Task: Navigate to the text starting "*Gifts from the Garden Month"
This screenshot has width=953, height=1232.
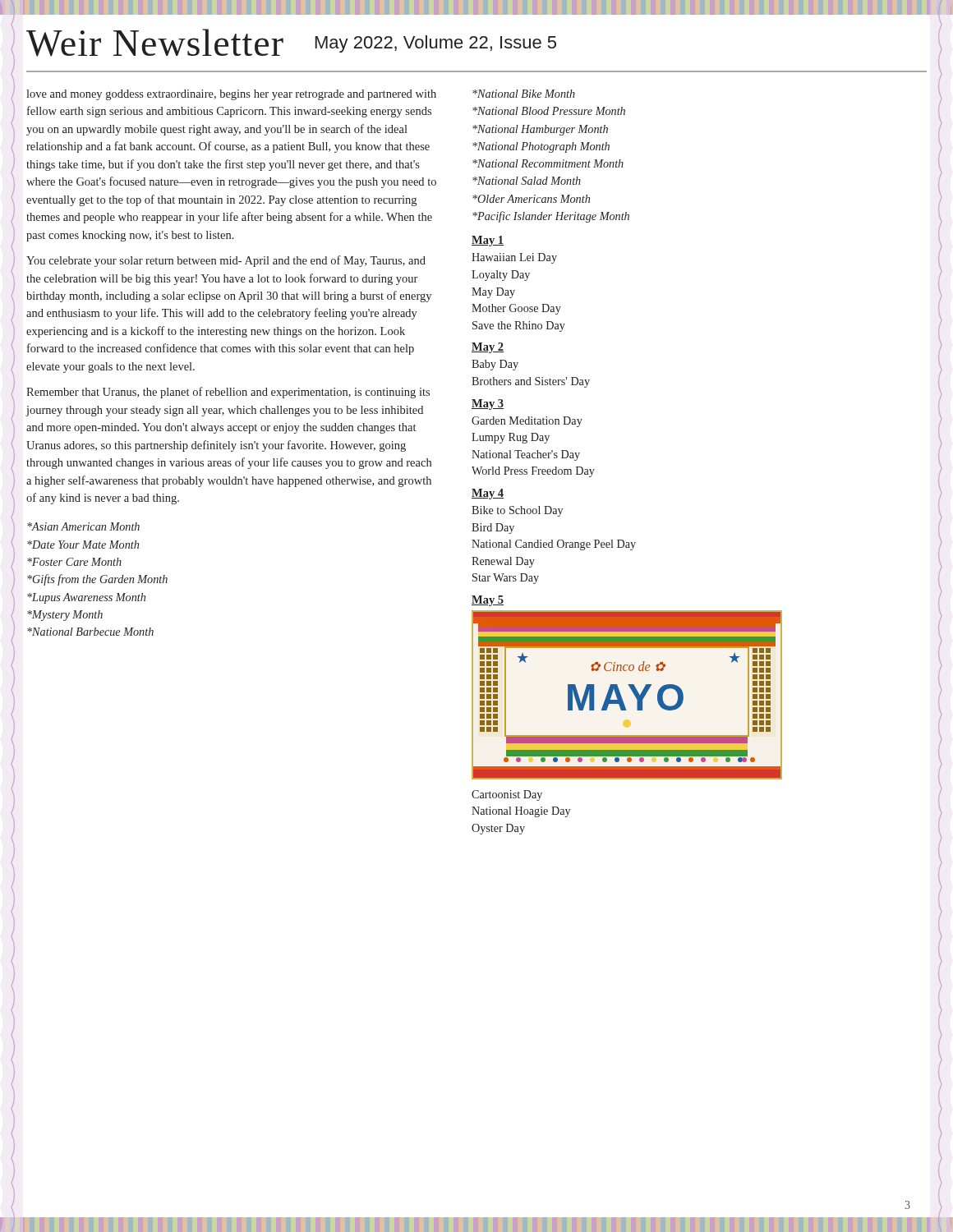Action: 97,579
